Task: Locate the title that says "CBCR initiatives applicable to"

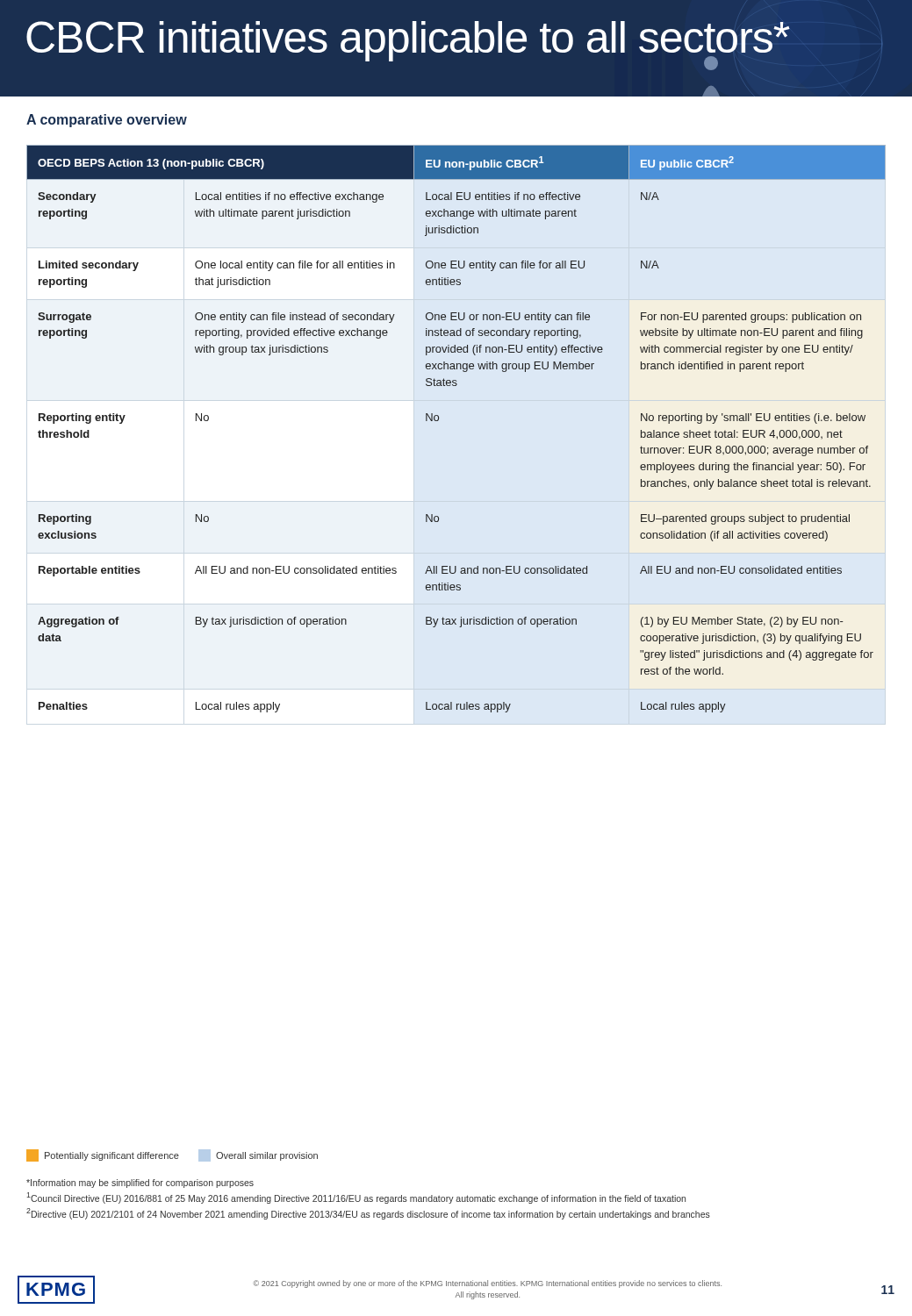Action: click(x=407, y=38)
